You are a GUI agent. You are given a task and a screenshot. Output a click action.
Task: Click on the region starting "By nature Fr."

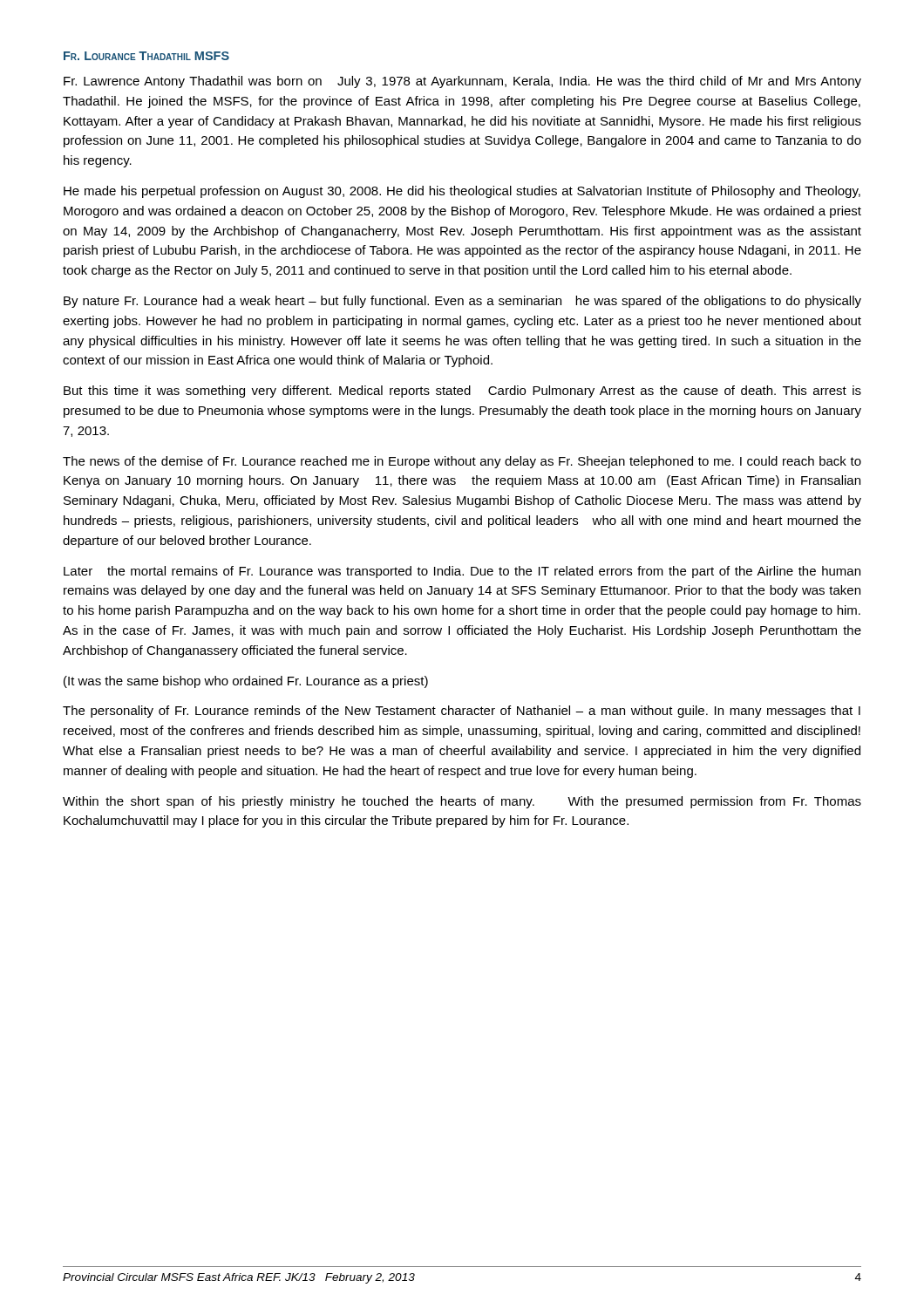[x=462, y=331]
